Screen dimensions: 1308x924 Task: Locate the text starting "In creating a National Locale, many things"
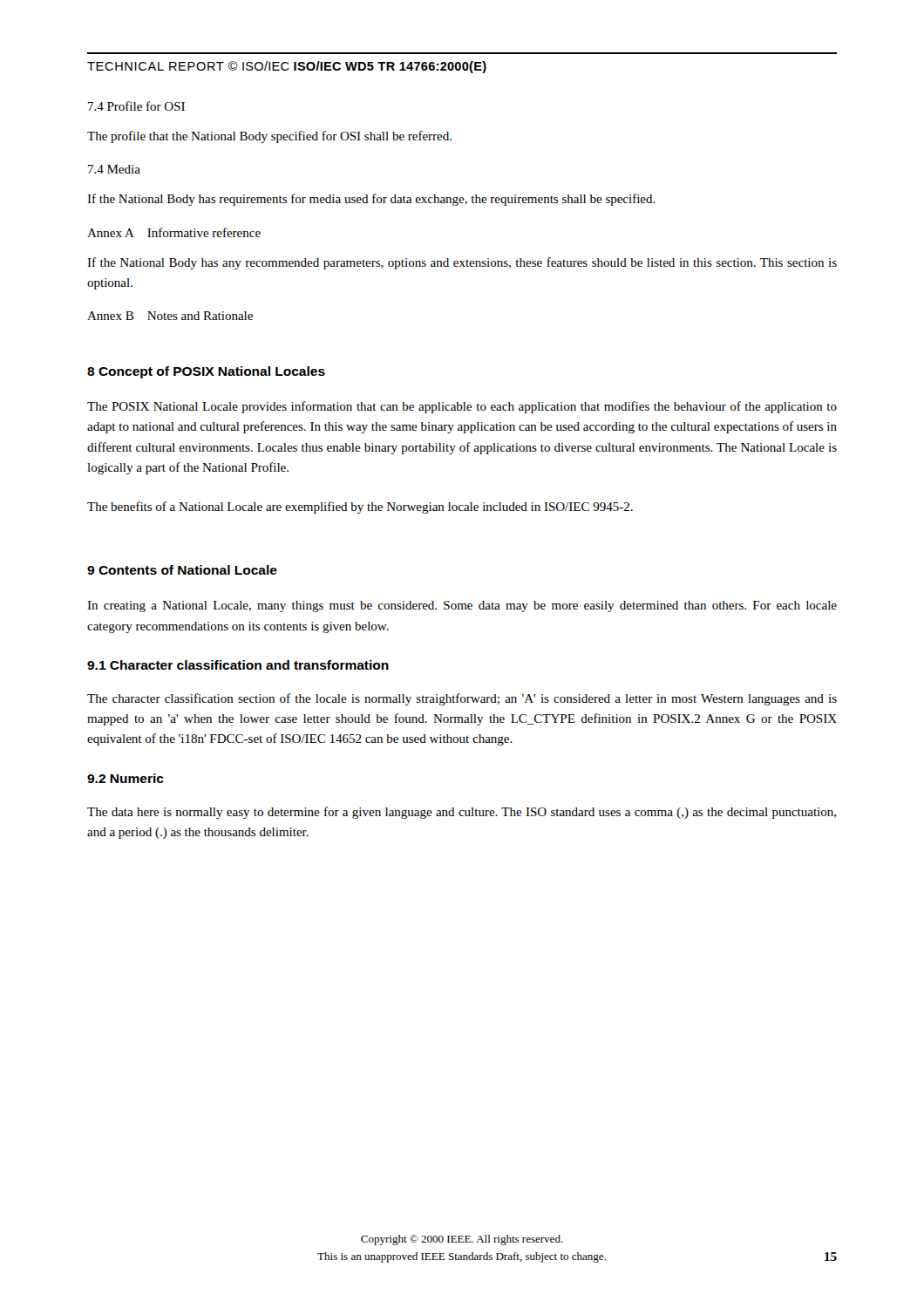pyautogui.click(x=462, y=616)
